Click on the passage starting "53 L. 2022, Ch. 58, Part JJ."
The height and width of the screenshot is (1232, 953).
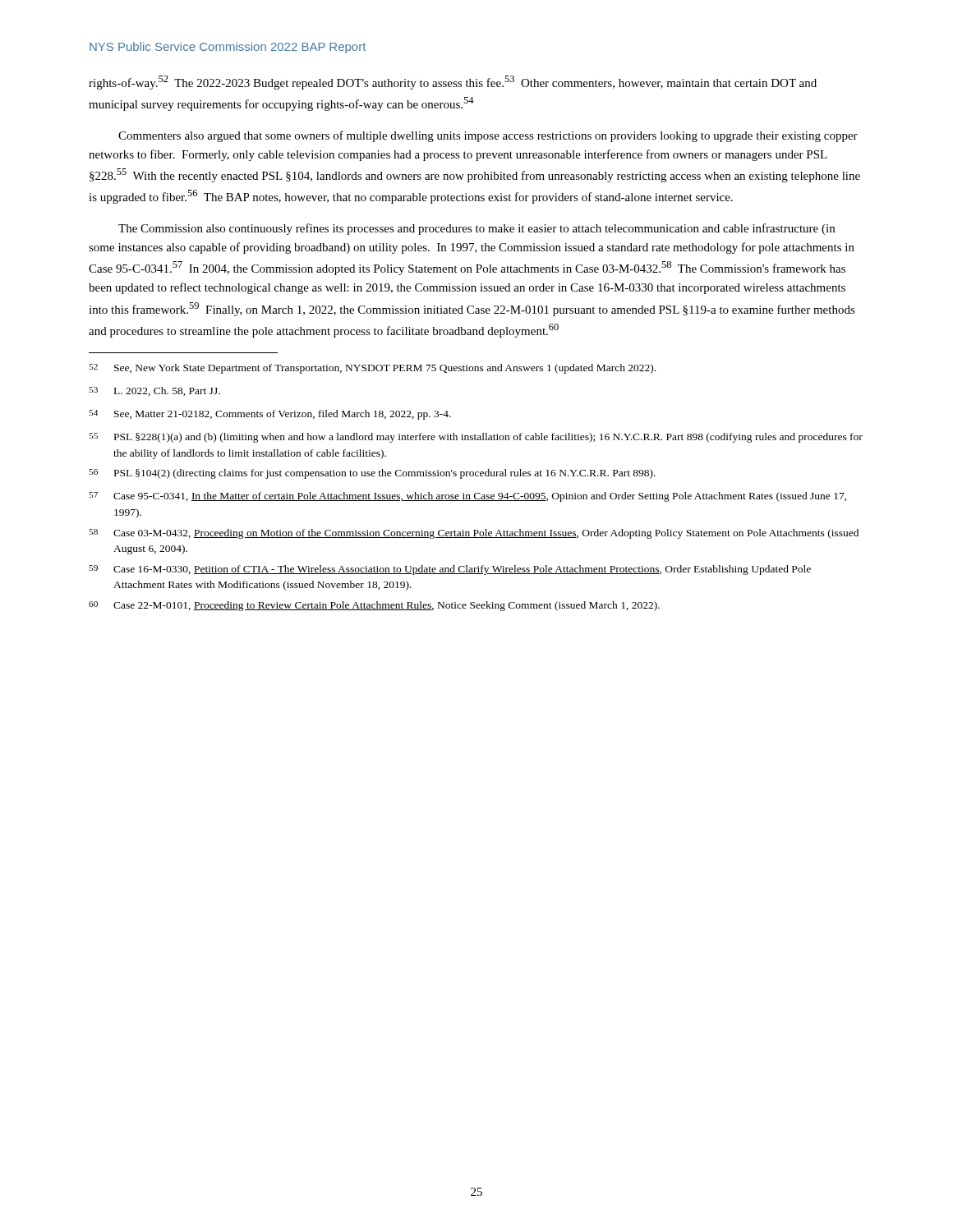(x=154, y=391)
